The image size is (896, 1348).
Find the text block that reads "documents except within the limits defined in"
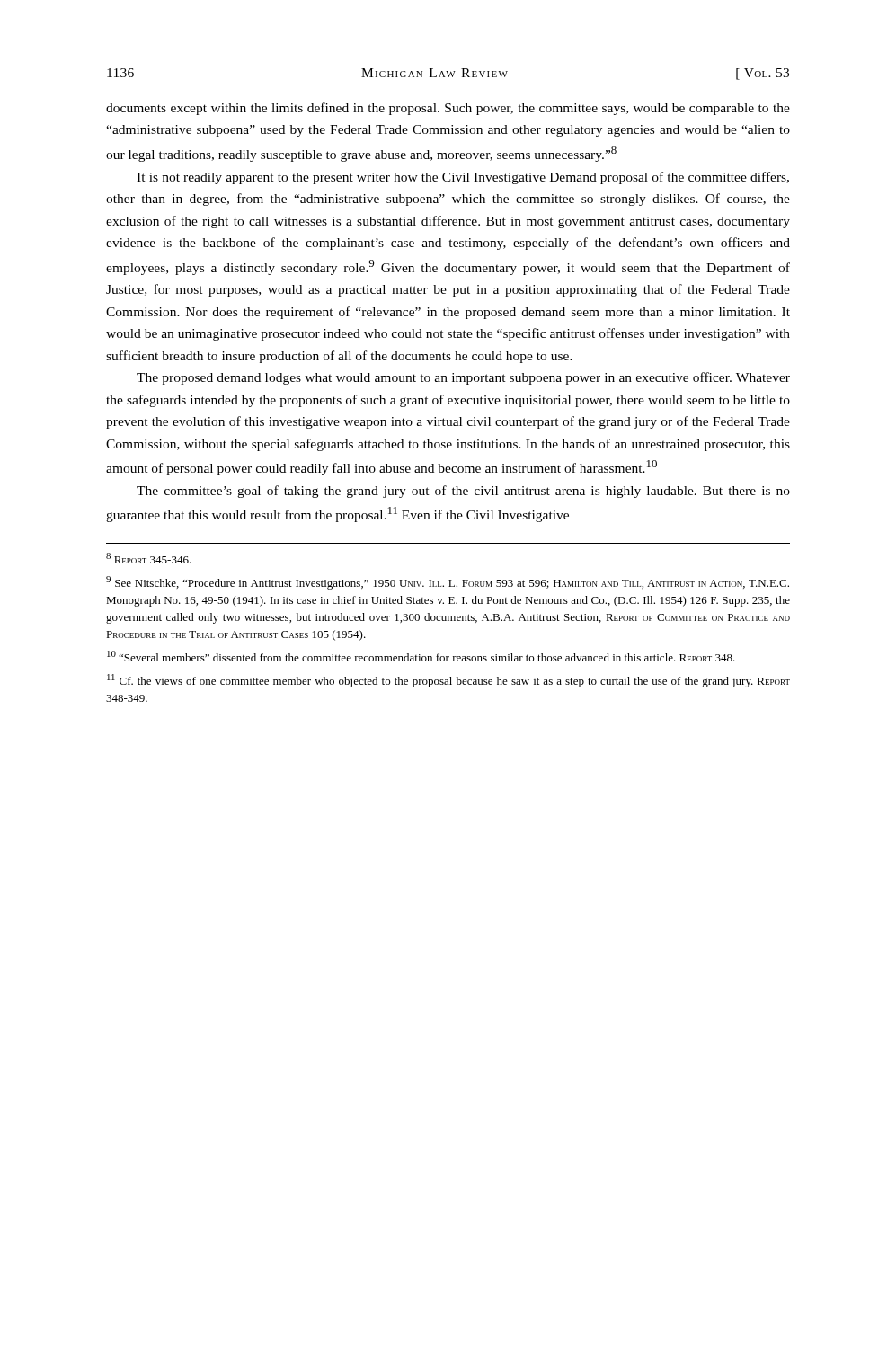(448, 312)
